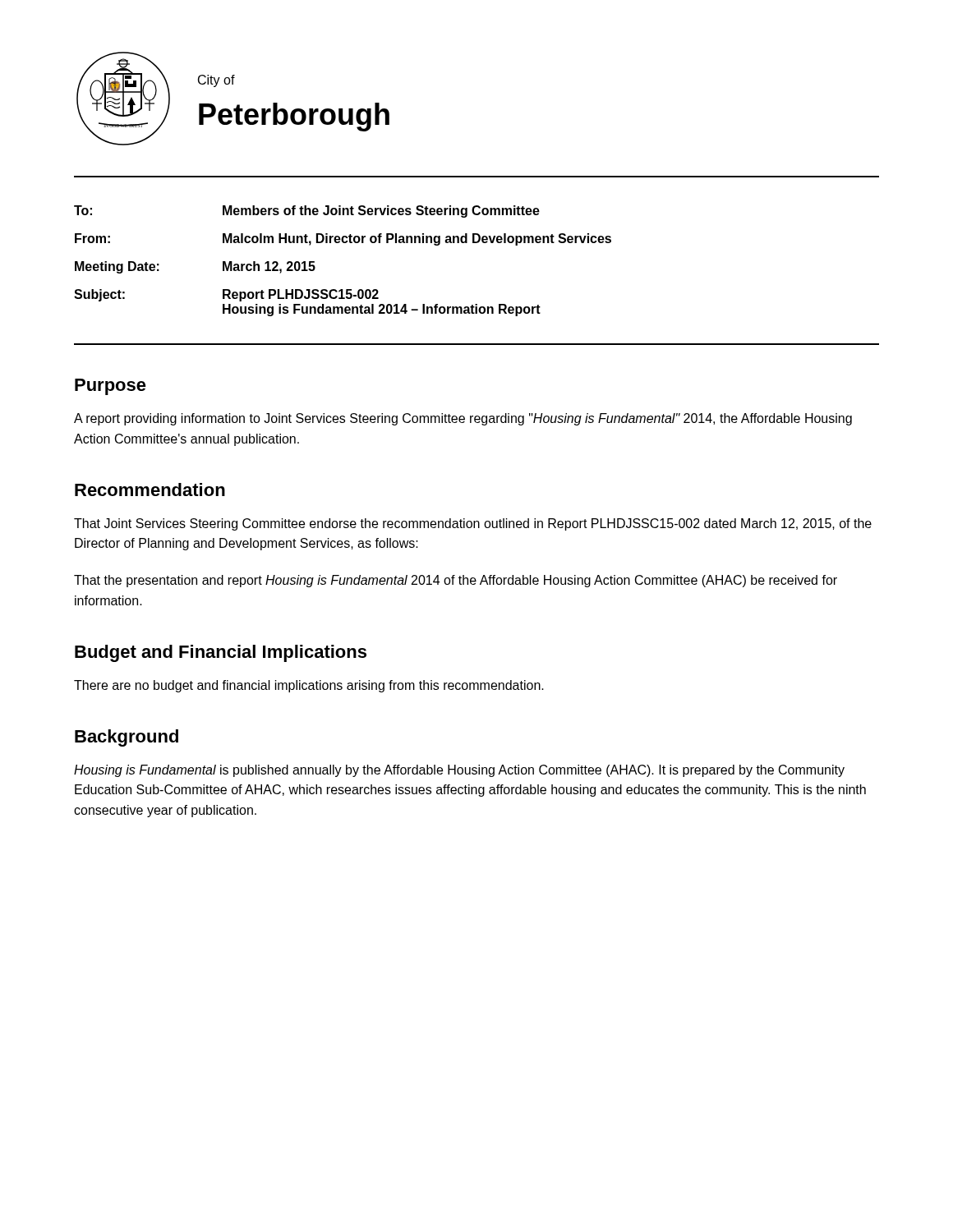
Task: Point to the passage starting "City ofPeterborough"
Action: click(294, 100)
